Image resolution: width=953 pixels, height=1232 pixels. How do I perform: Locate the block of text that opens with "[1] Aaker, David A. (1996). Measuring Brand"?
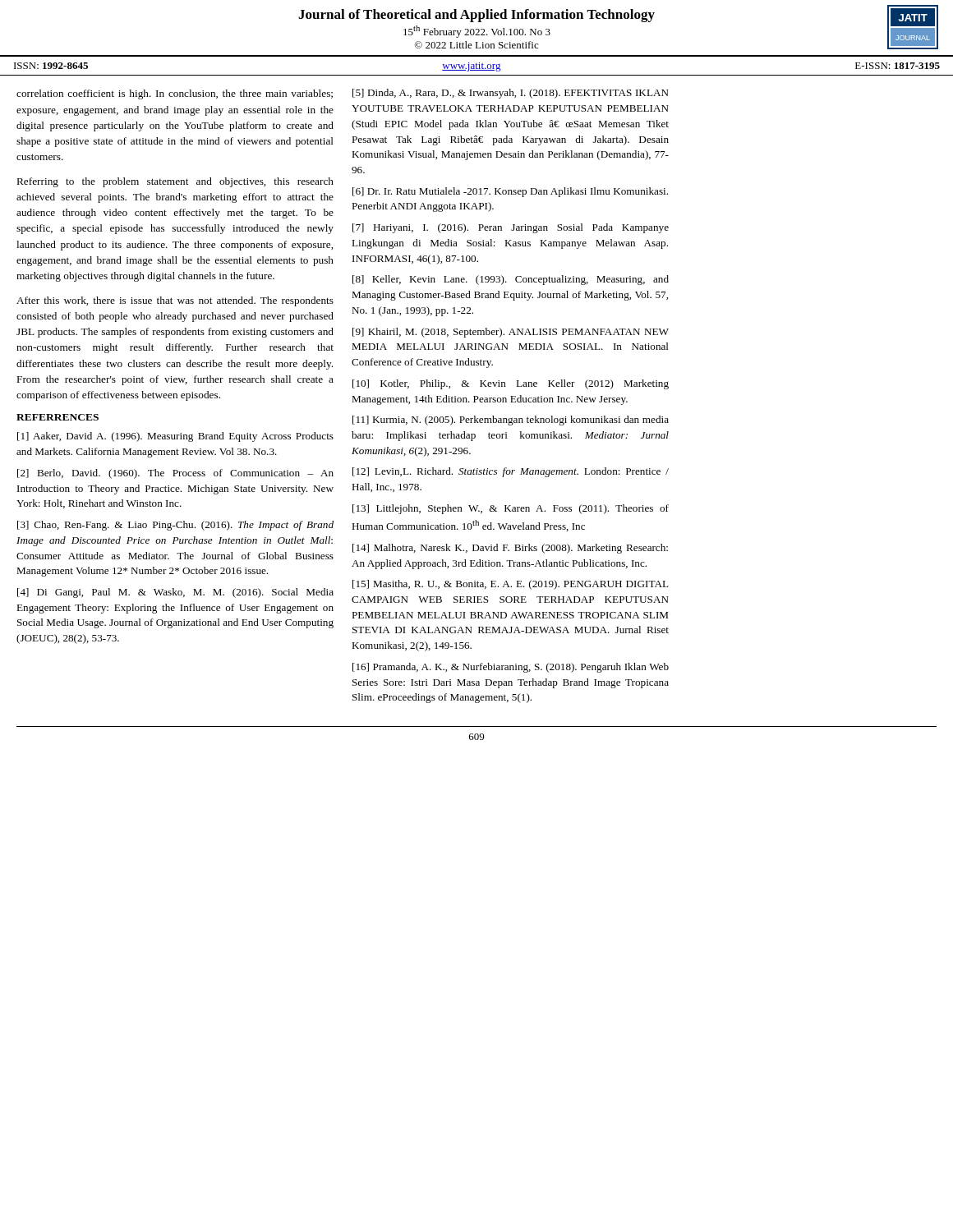175,444
